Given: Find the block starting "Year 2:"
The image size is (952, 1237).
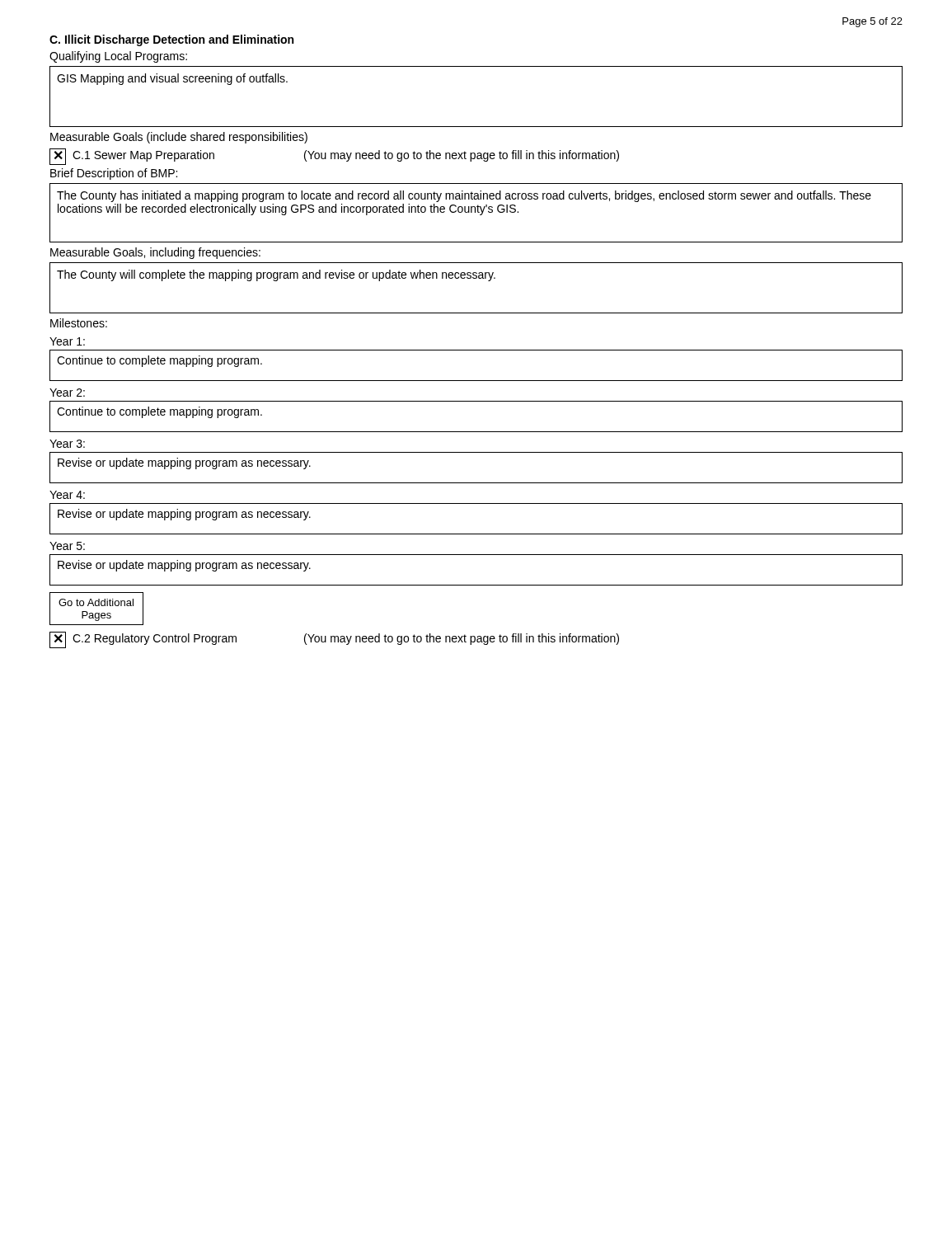Looking at the screenshot, I should click(67, 393).
